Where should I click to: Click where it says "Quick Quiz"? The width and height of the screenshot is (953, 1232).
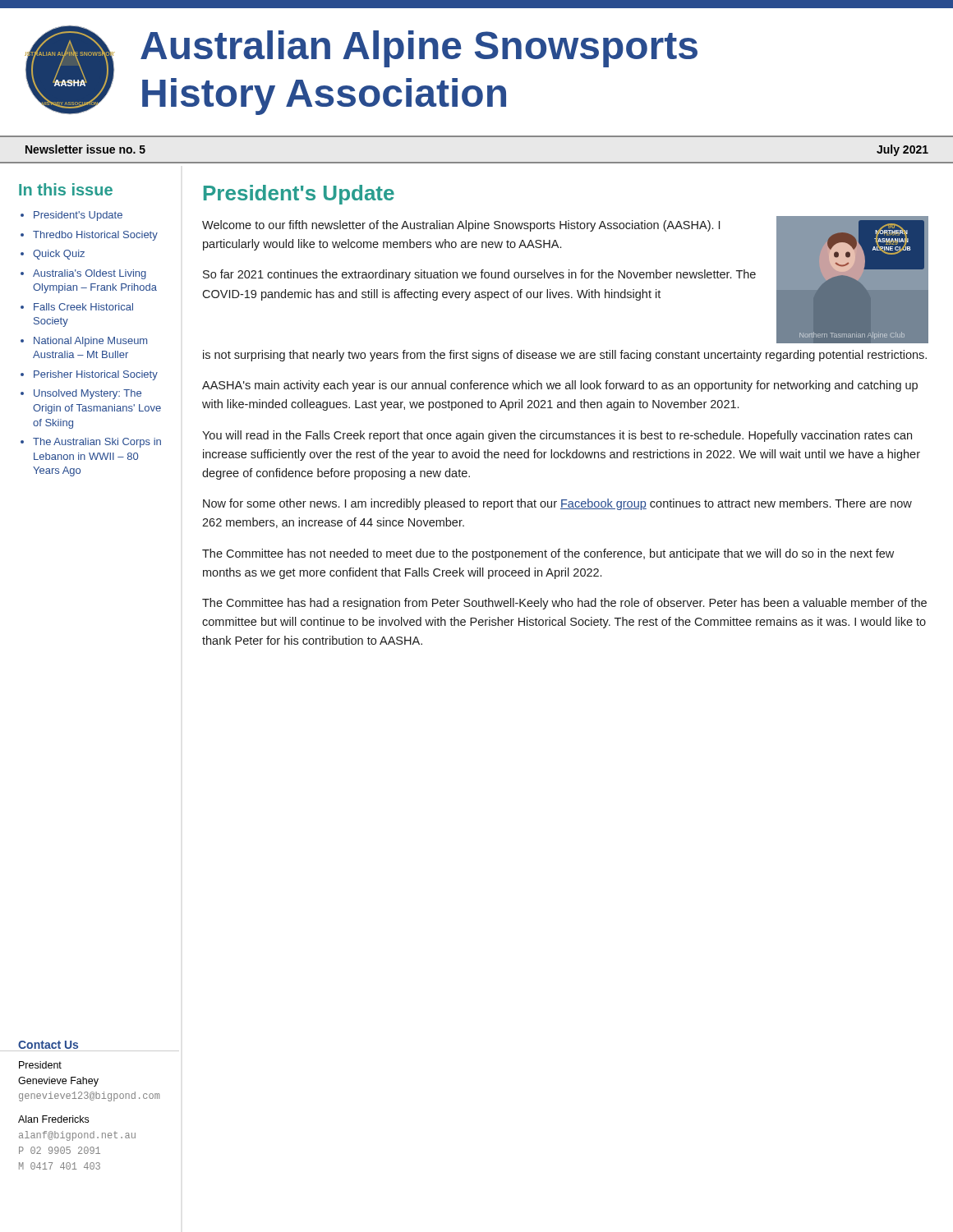pos(59,253)
